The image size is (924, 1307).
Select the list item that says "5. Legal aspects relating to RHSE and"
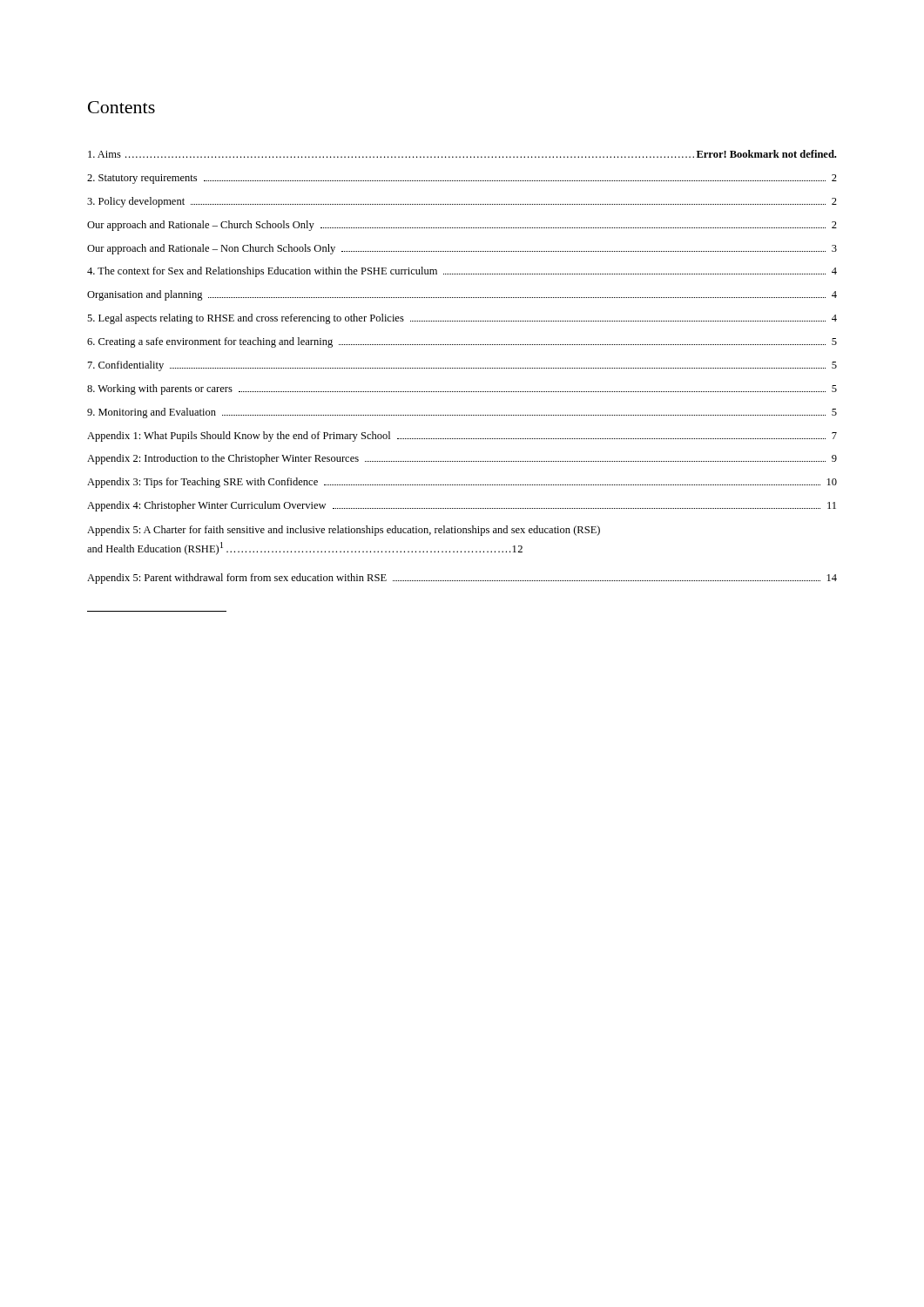(x=462, y=319)
